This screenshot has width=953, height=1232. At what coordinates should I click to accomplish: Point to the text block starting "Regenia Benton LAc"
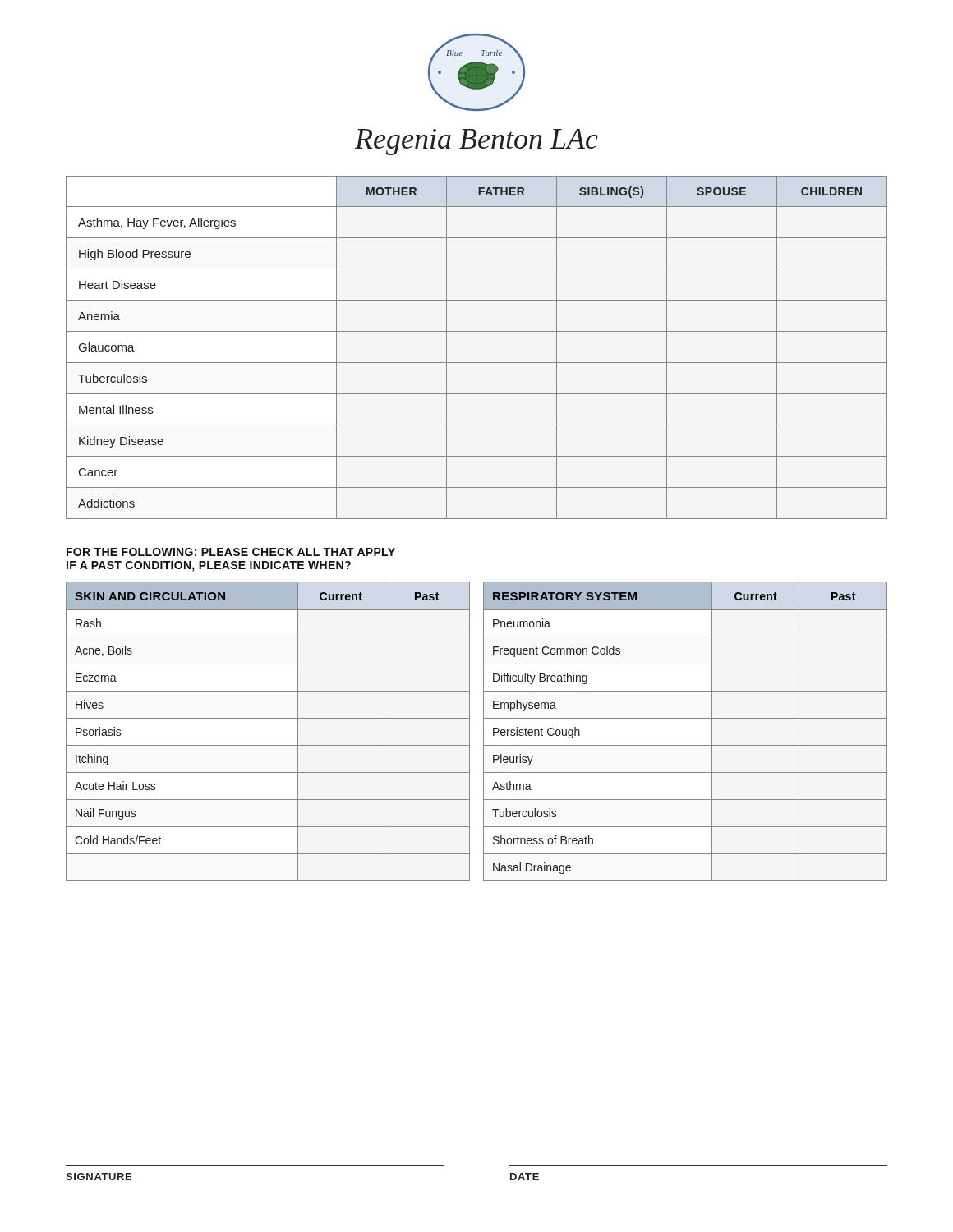point(476,139)
